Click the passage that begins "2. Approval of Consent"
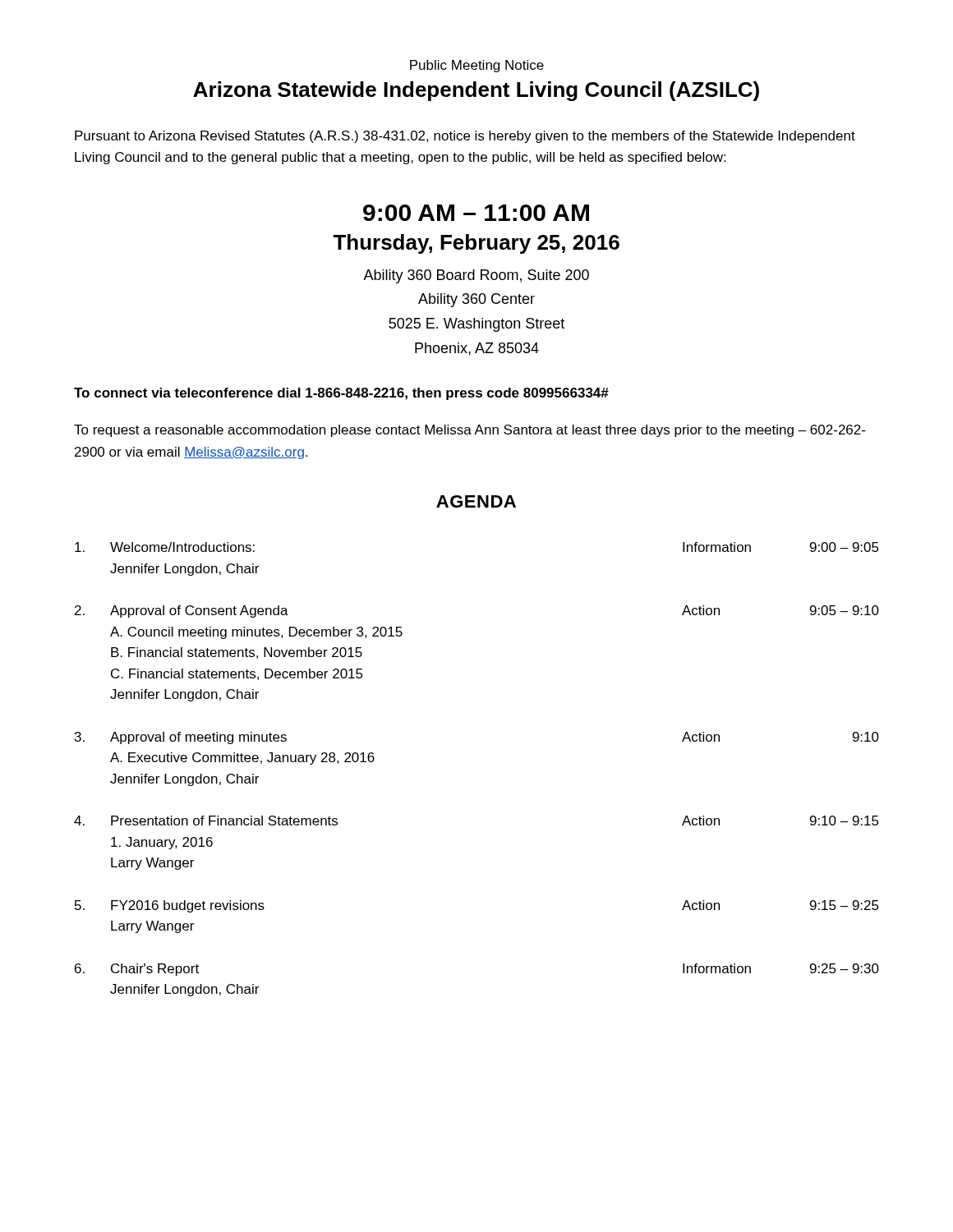 click(197, 611)
